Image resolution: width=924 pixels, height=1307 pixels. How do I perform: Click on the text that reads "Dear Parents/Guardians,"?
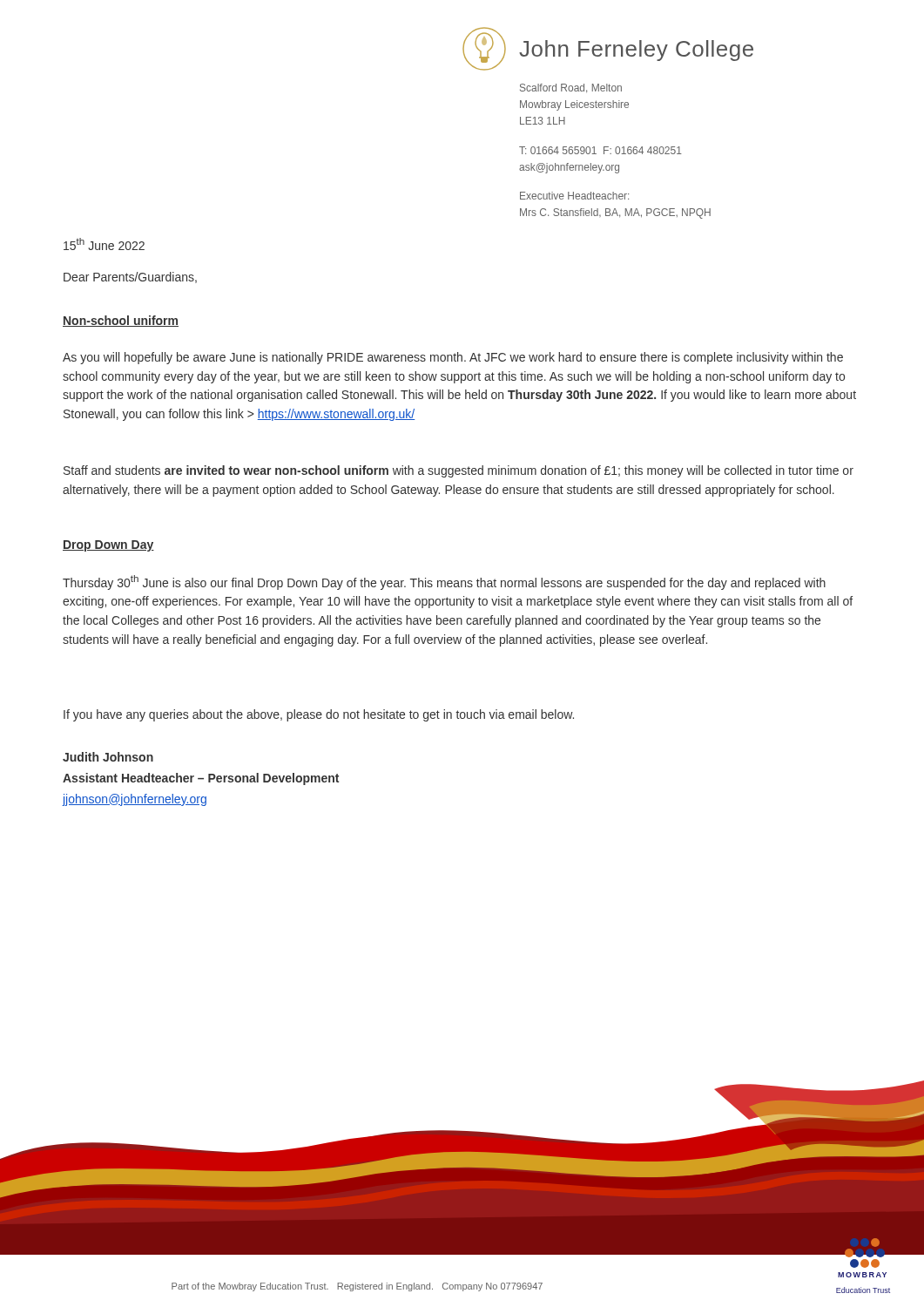pos(130,277)
